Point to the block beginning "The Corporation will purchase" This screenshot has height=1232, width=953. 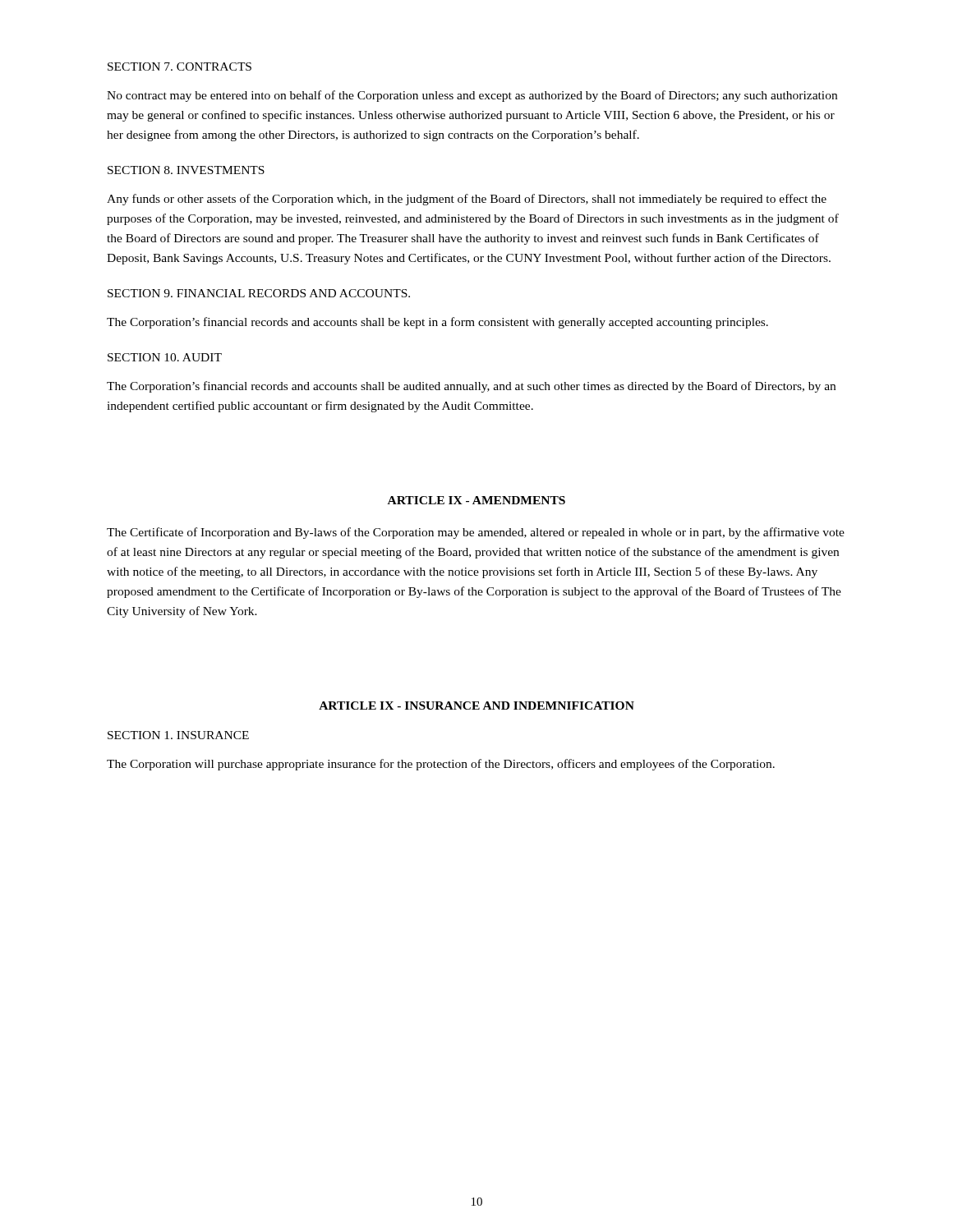pyautogui.click(x=441, y=764)
